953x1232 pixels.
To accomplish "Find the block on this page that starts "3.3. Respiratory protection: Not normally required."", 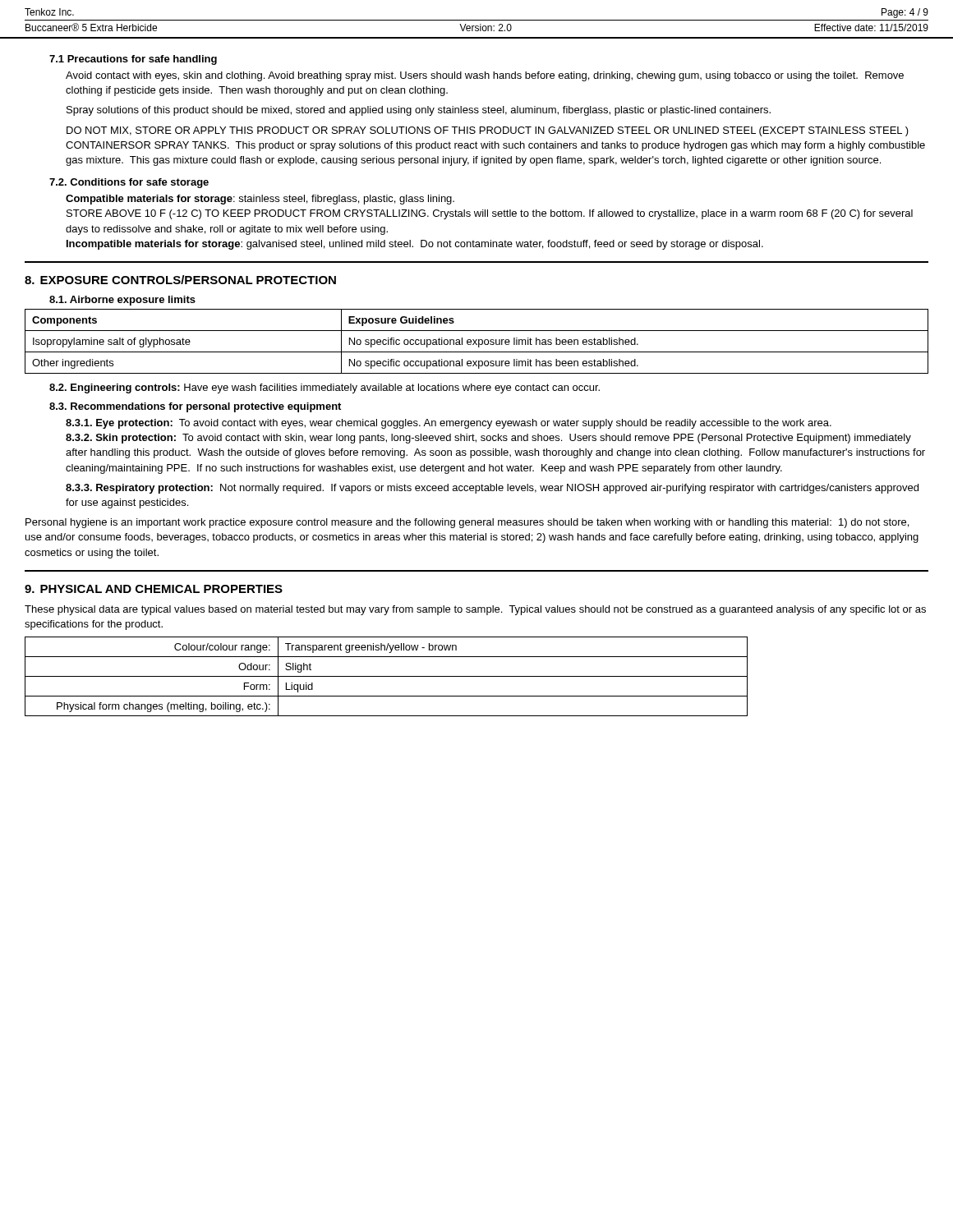I will (493, 495).
